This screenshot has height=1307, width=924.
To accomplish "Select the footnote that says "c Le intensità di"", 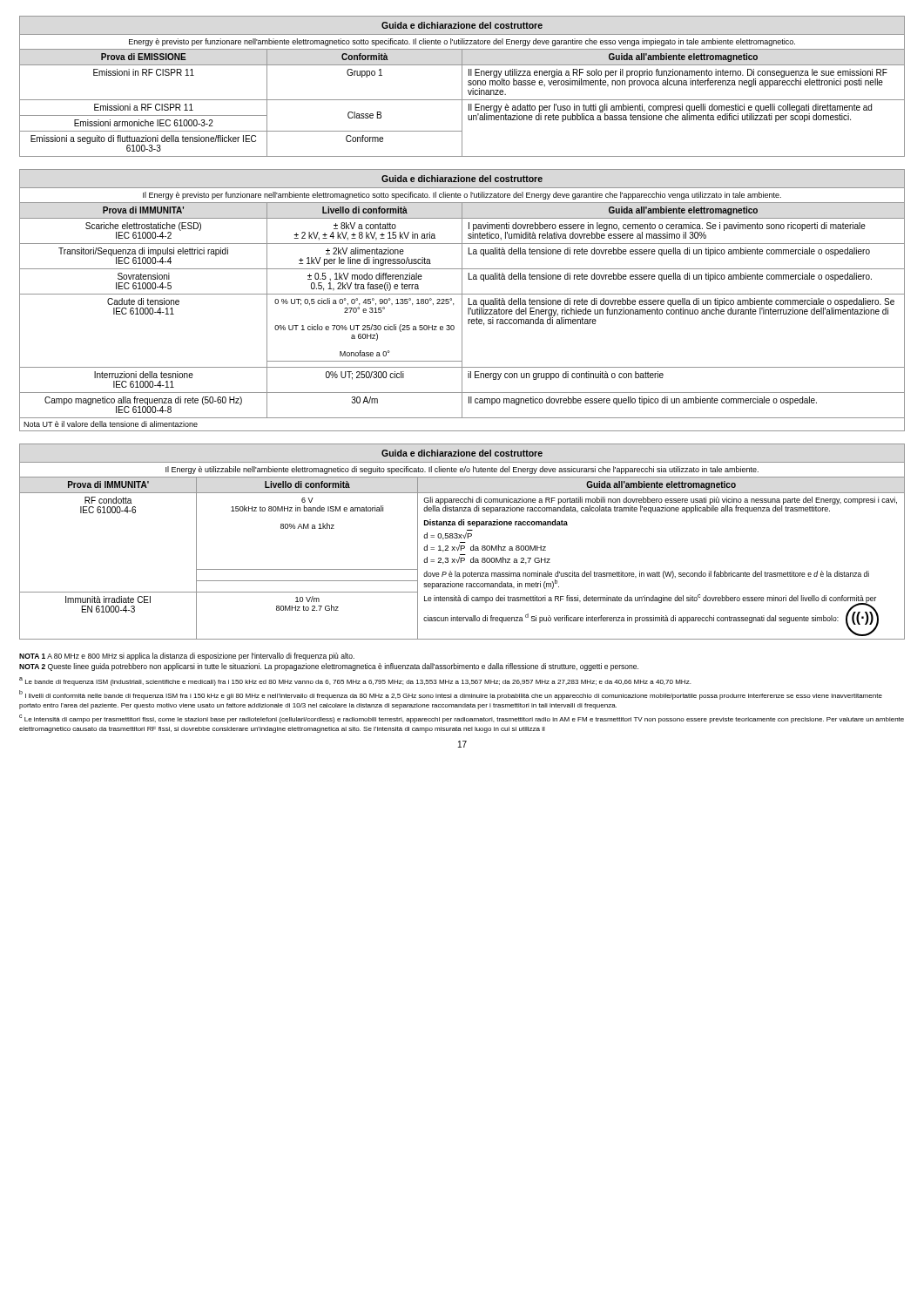I will [462, 723].
